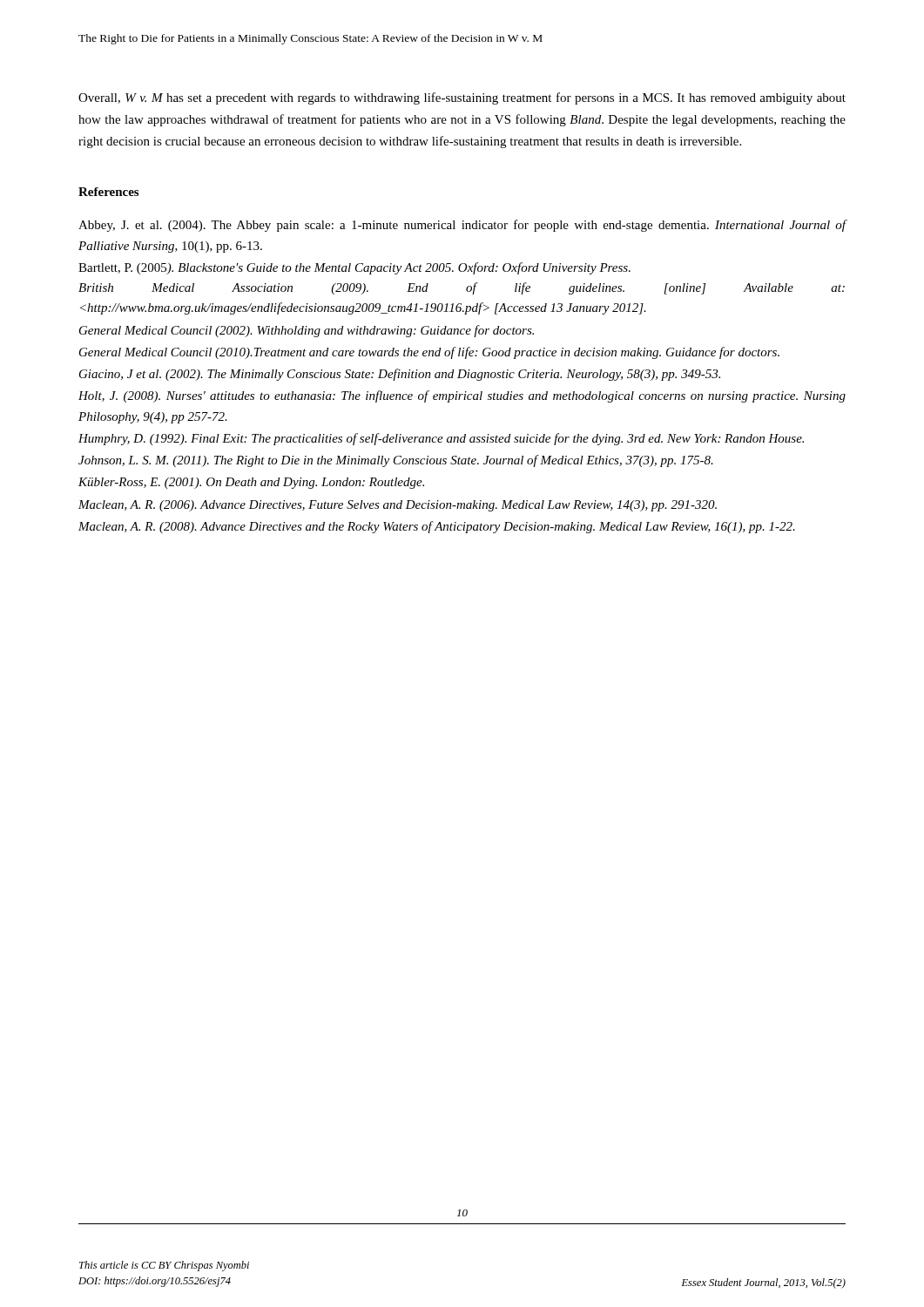Click the passage that begins "Kübler-Ross, E. (2001)."
924x1307 pixels.
click(252, 482)
